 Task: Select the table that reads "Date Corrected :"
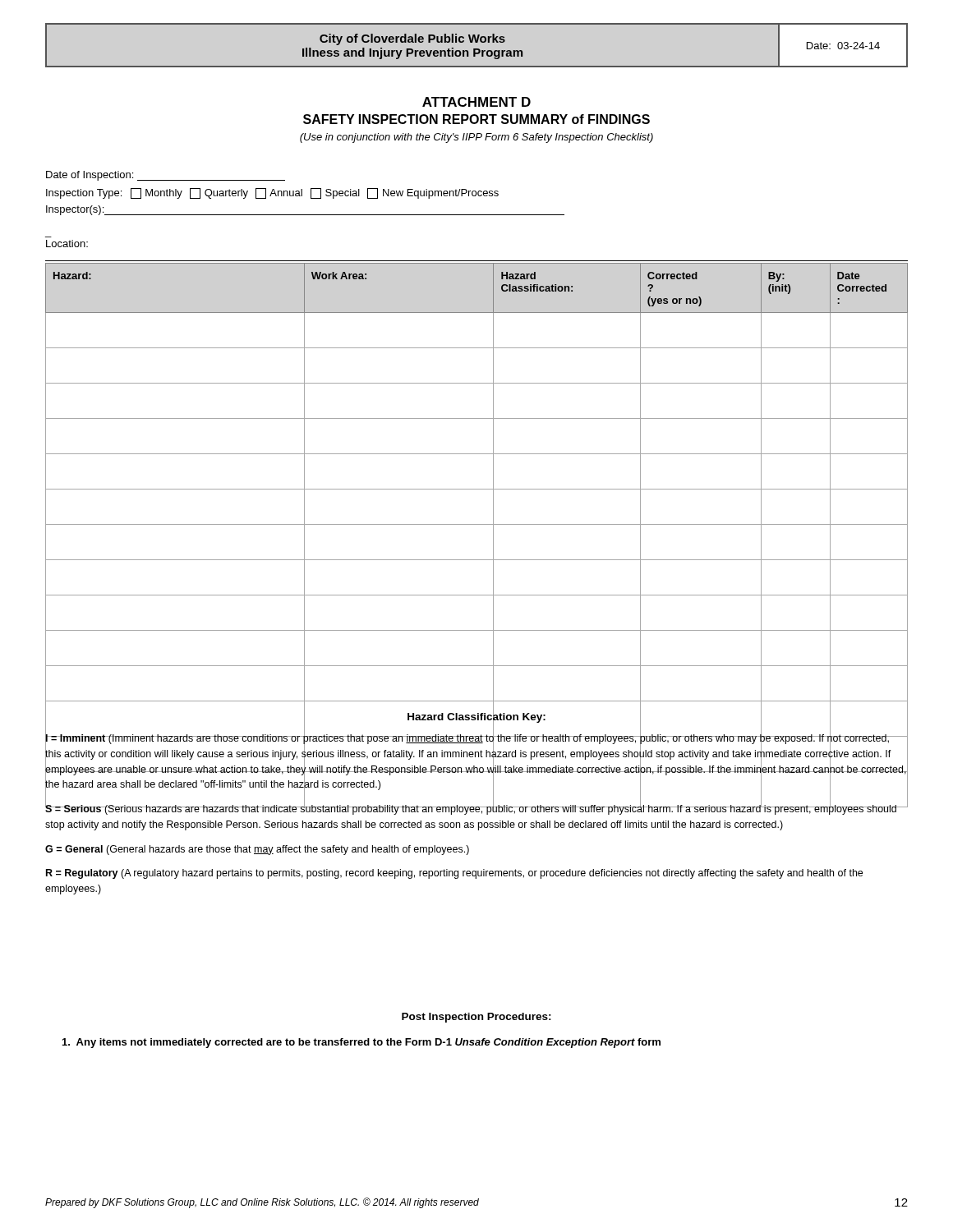point(476,535)
